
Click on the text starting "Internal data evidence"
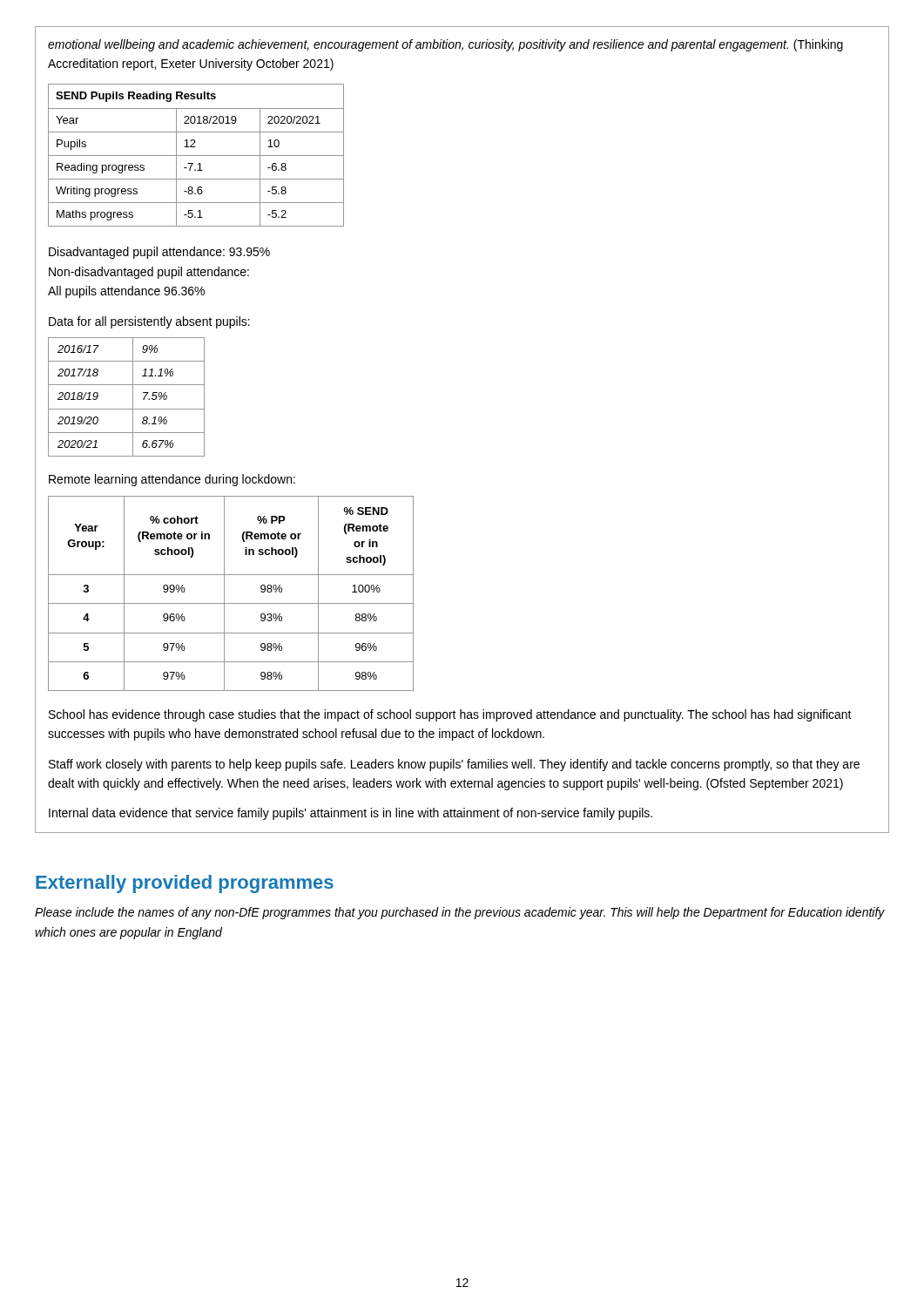(351, 813)
